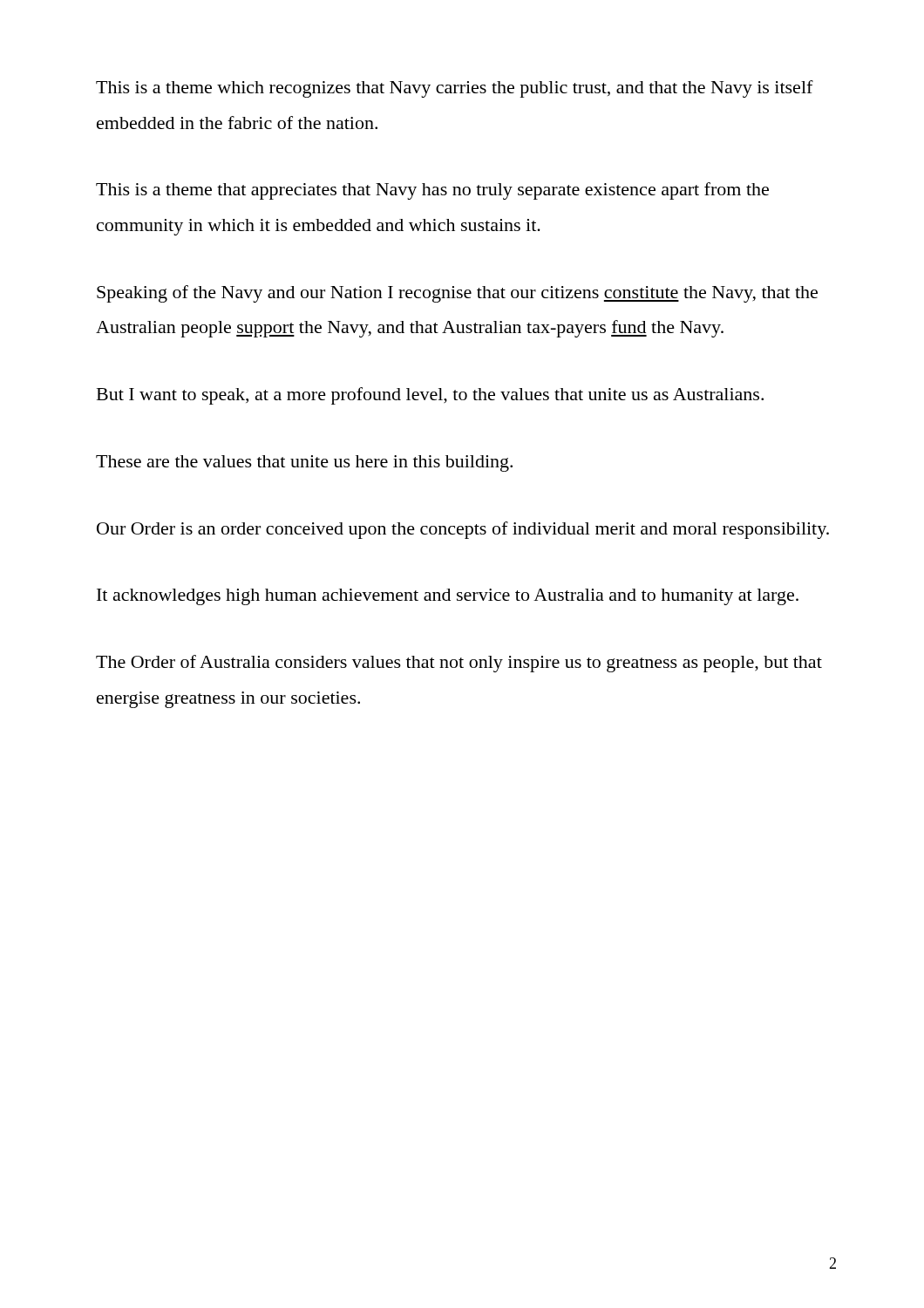Image resolution: width=924 pixels, height=1308 pixels.
Task: Find the passage starting "But I want to speak,"
Action: click(x=430, y=394)
